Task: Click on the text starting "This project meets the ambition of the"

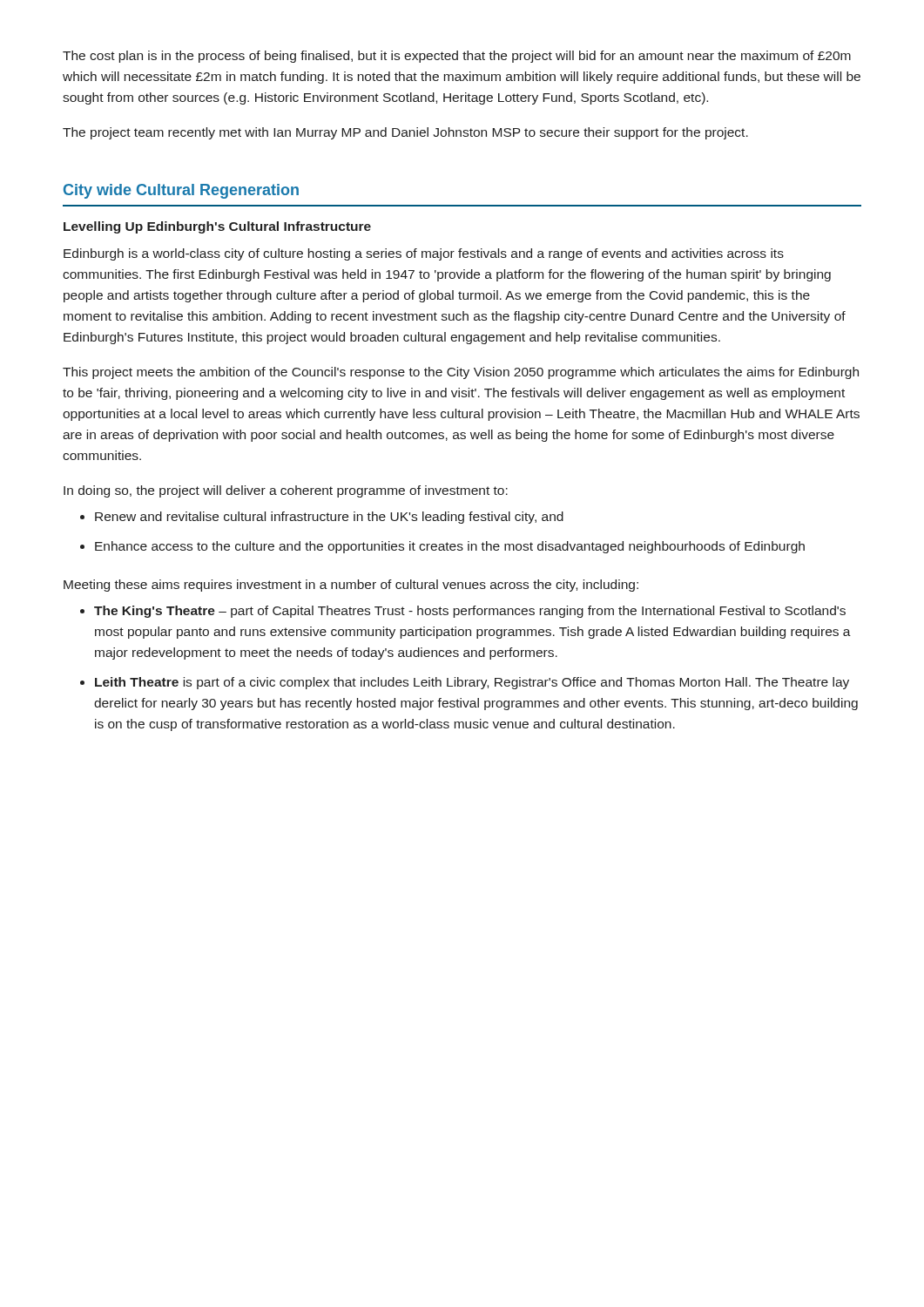Action: (461, 414)
